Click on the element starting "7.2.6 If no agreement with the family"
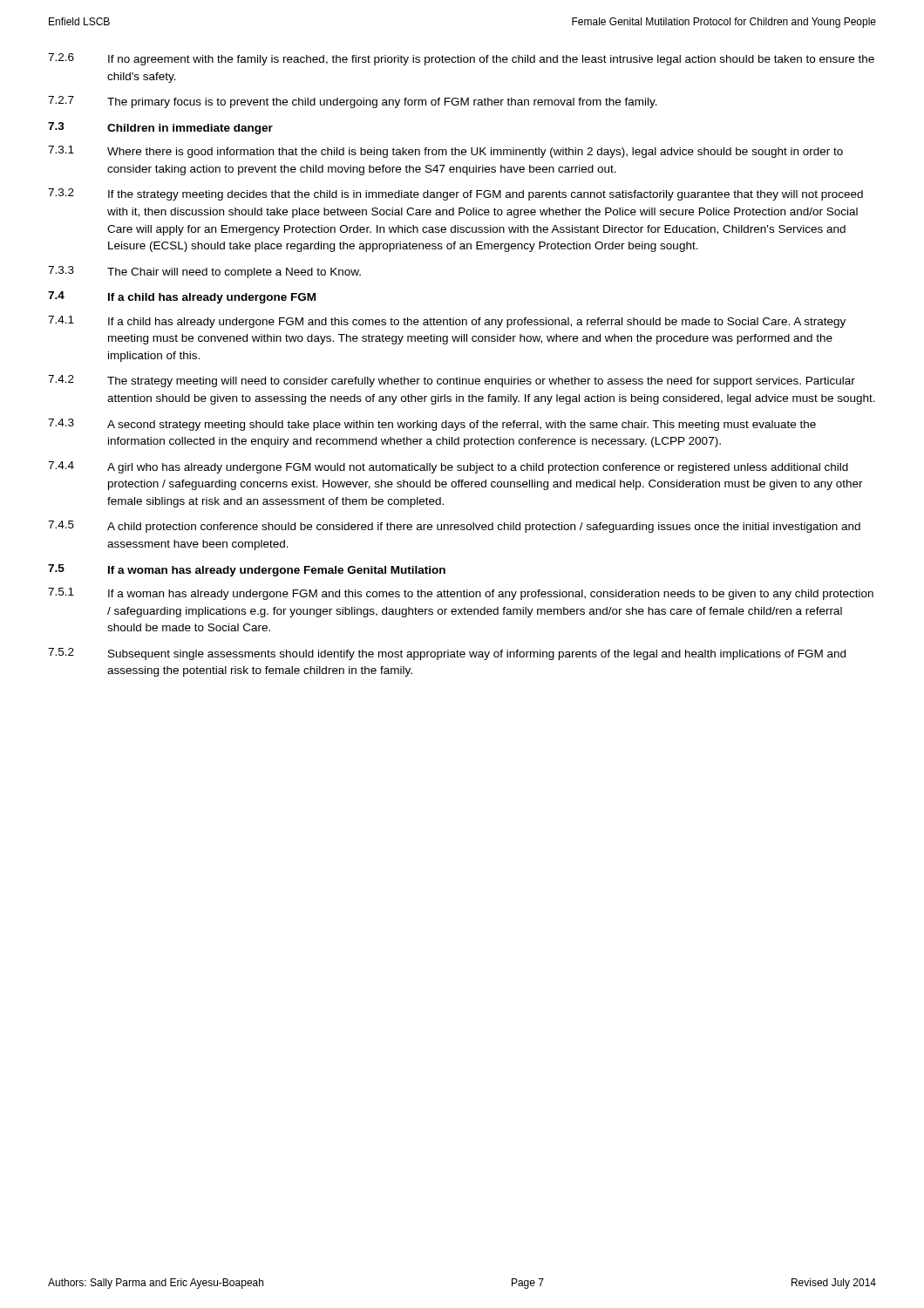924x1308 pixels. [462, 68]
